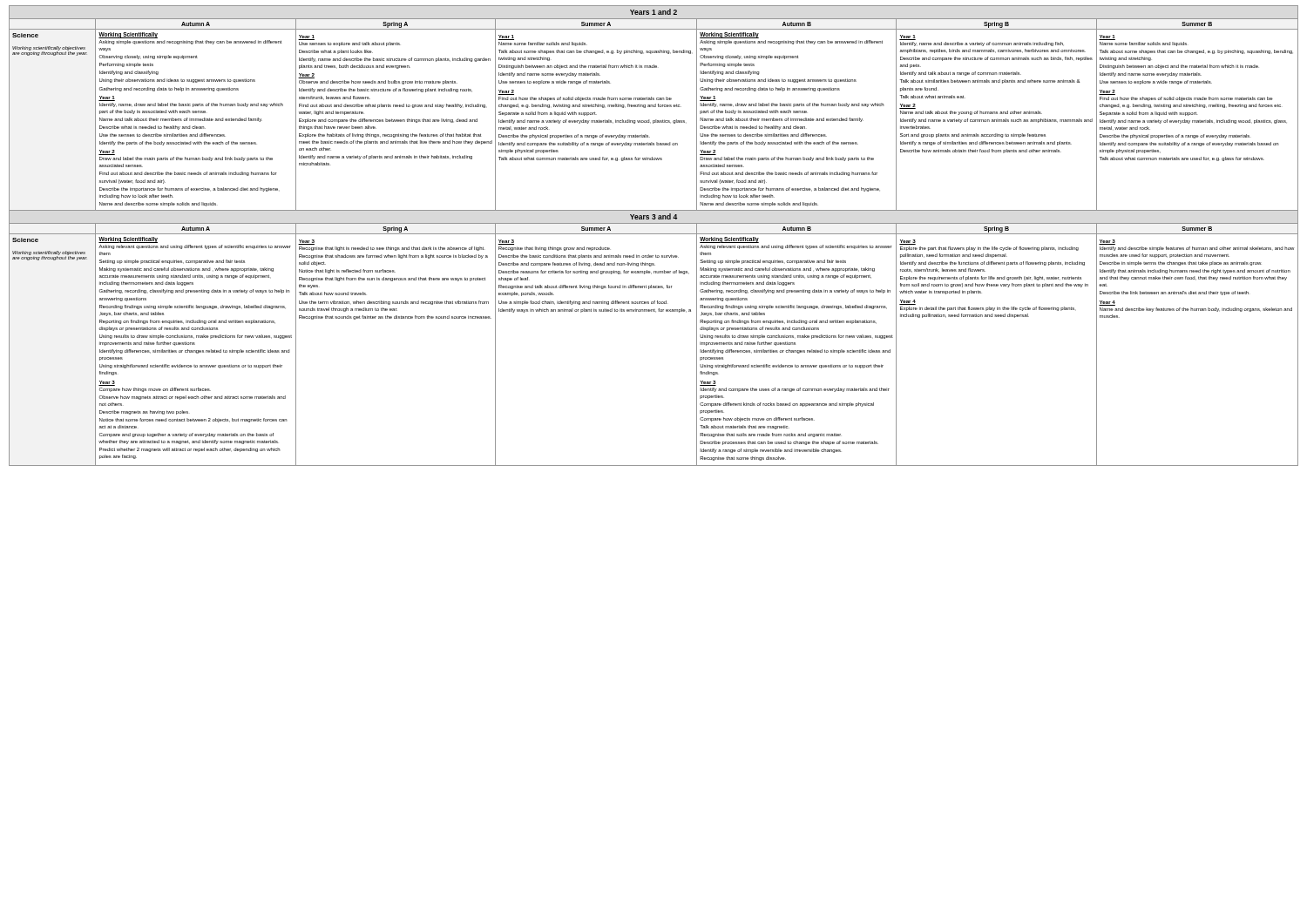Locate the text block with the text "Year 3 Explore the part that"
This screenshot has height=924, width=1307.
(996, 278)
